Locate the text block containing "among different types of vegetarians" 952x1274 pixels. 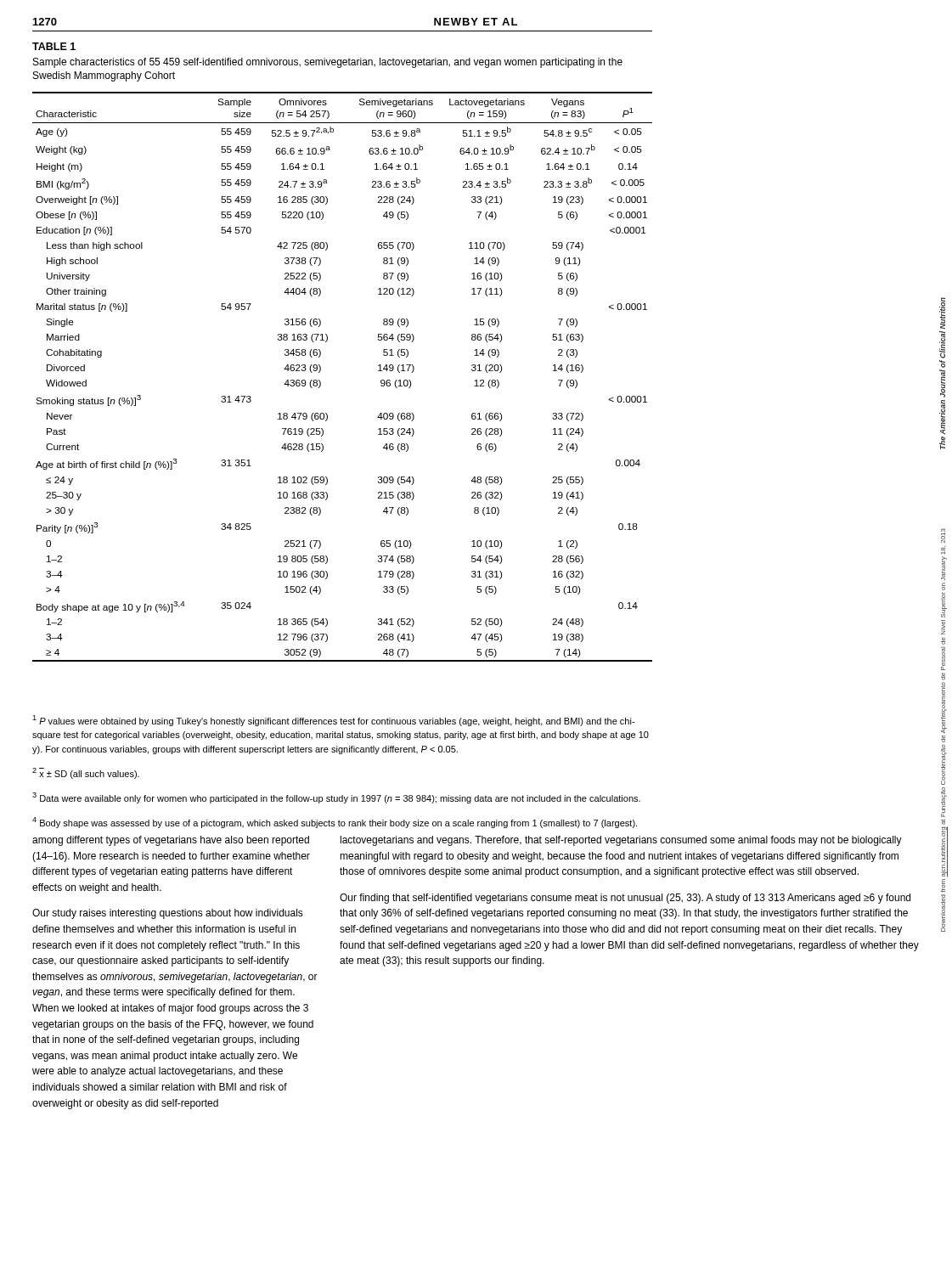(177, 972)
